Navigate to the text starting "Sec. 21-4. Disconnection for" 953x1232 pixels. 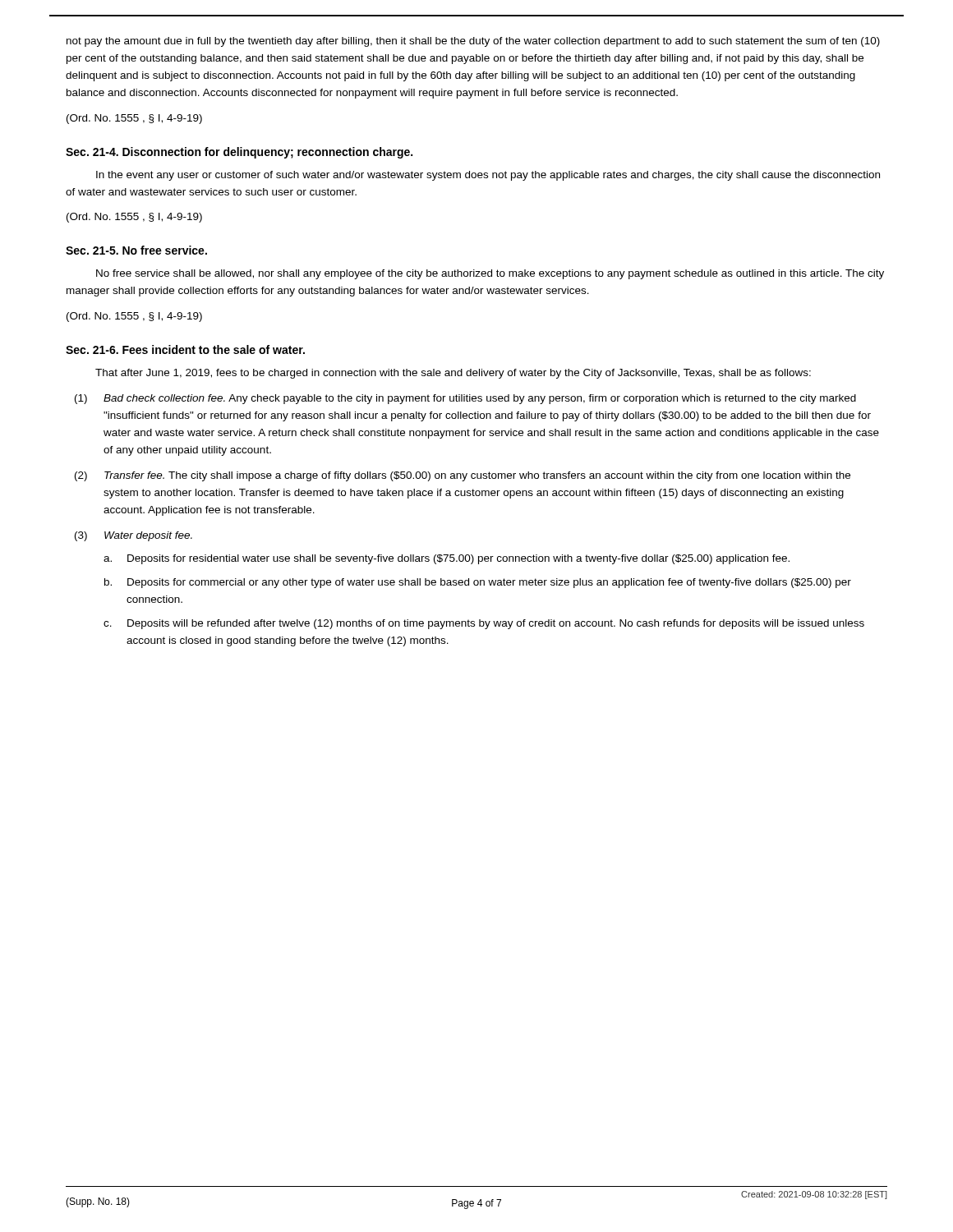coord(240,152)
